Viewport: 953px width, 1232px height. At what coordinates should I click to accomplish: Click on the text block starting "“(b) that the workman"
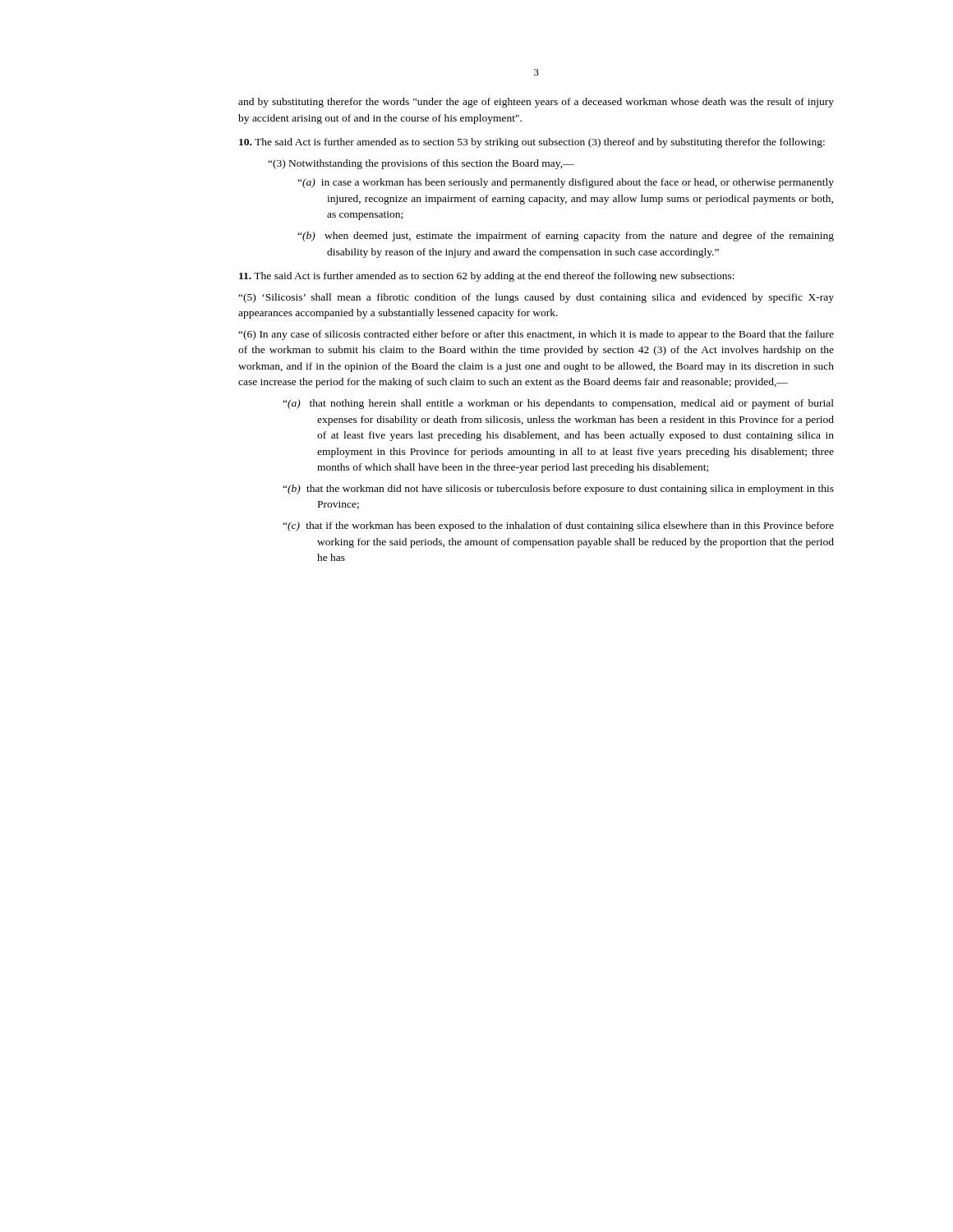point(558,496)
